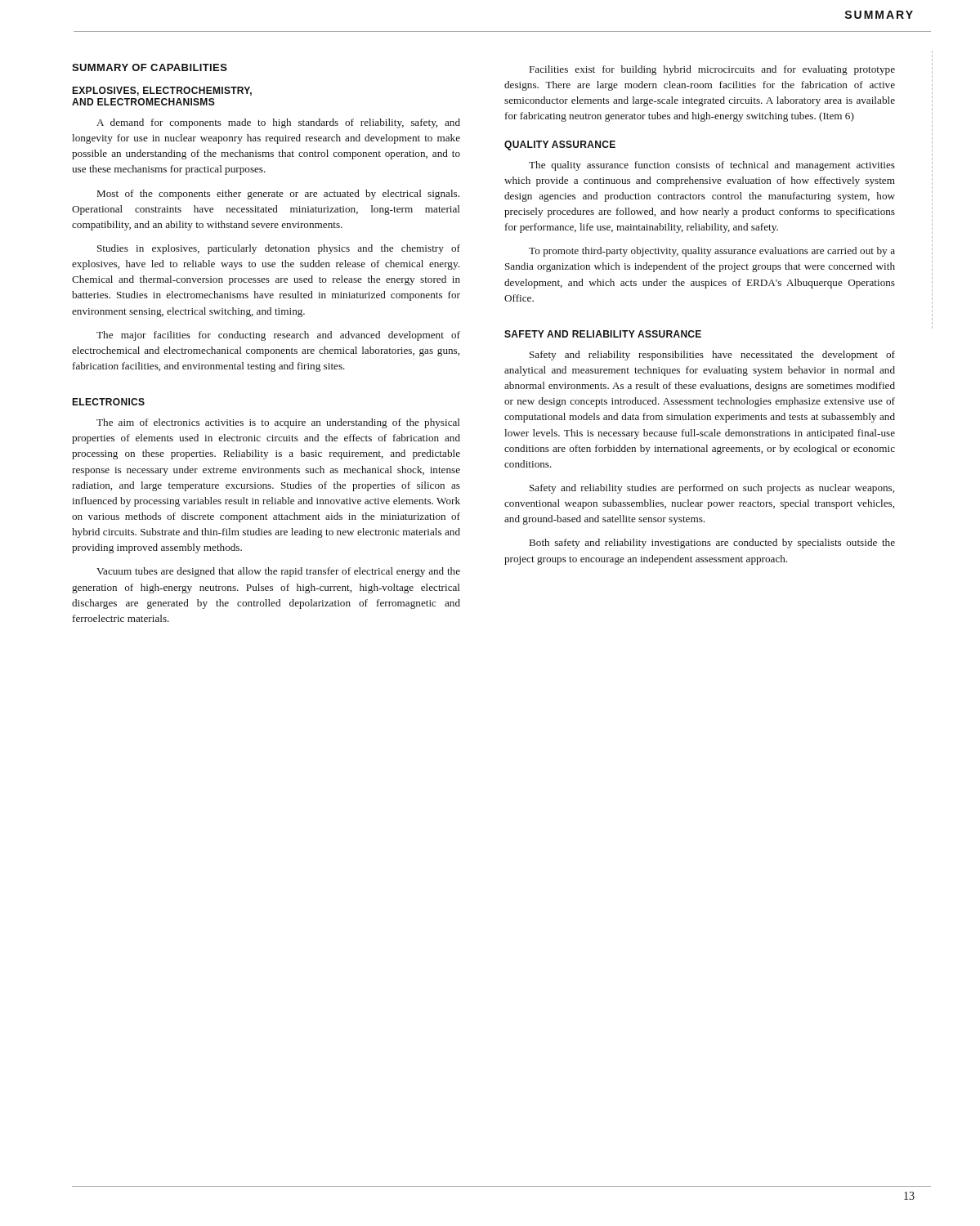Where is the passage that starts "Vacuum tubes are designed that allow the rapid"?
This screenshot has height=1226, width=980.
(x=266, y=595)
